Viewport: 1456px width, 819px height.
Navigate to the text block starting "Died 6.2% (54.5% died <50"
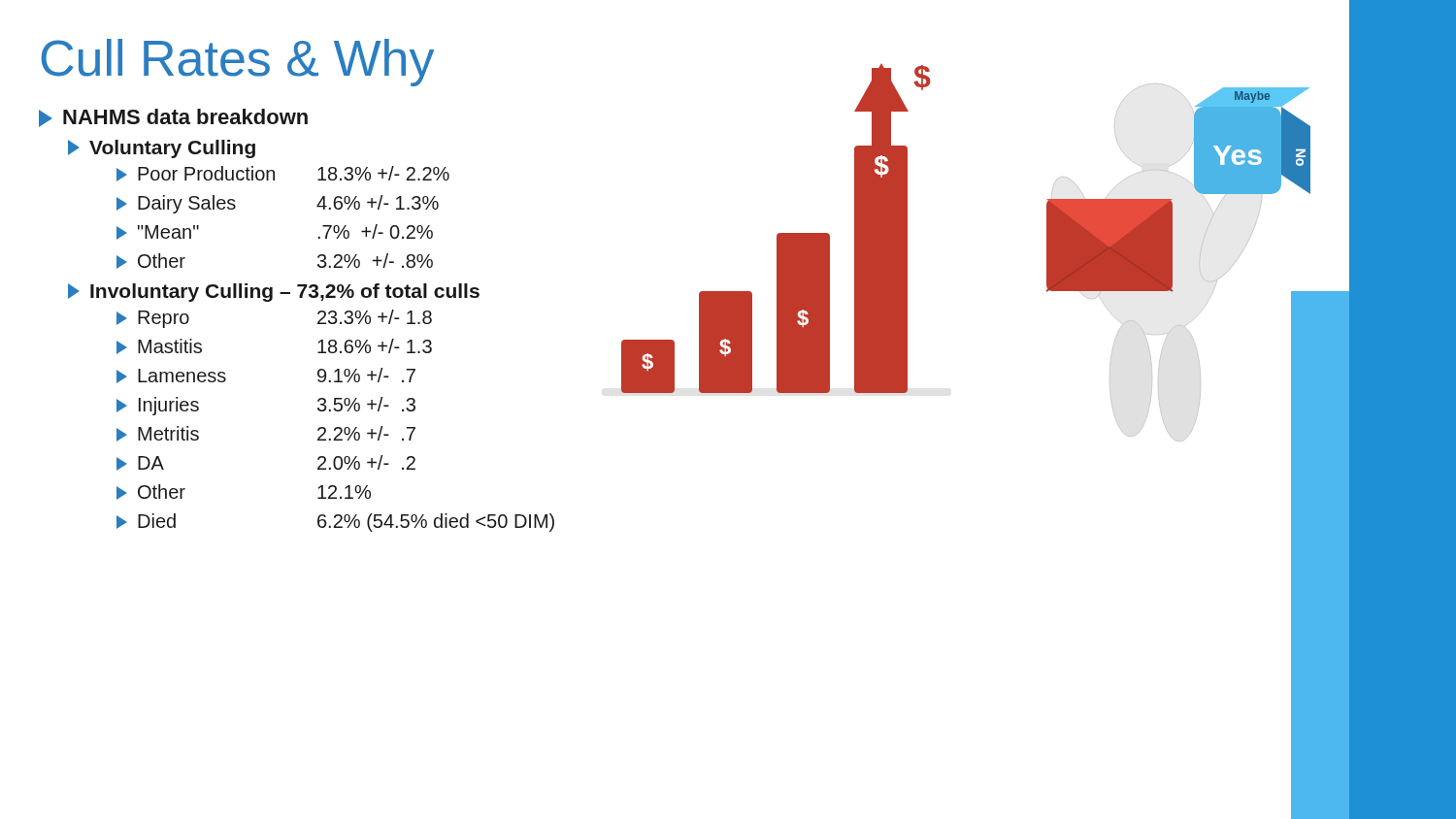pyautogui.click(x=336, y=522)
